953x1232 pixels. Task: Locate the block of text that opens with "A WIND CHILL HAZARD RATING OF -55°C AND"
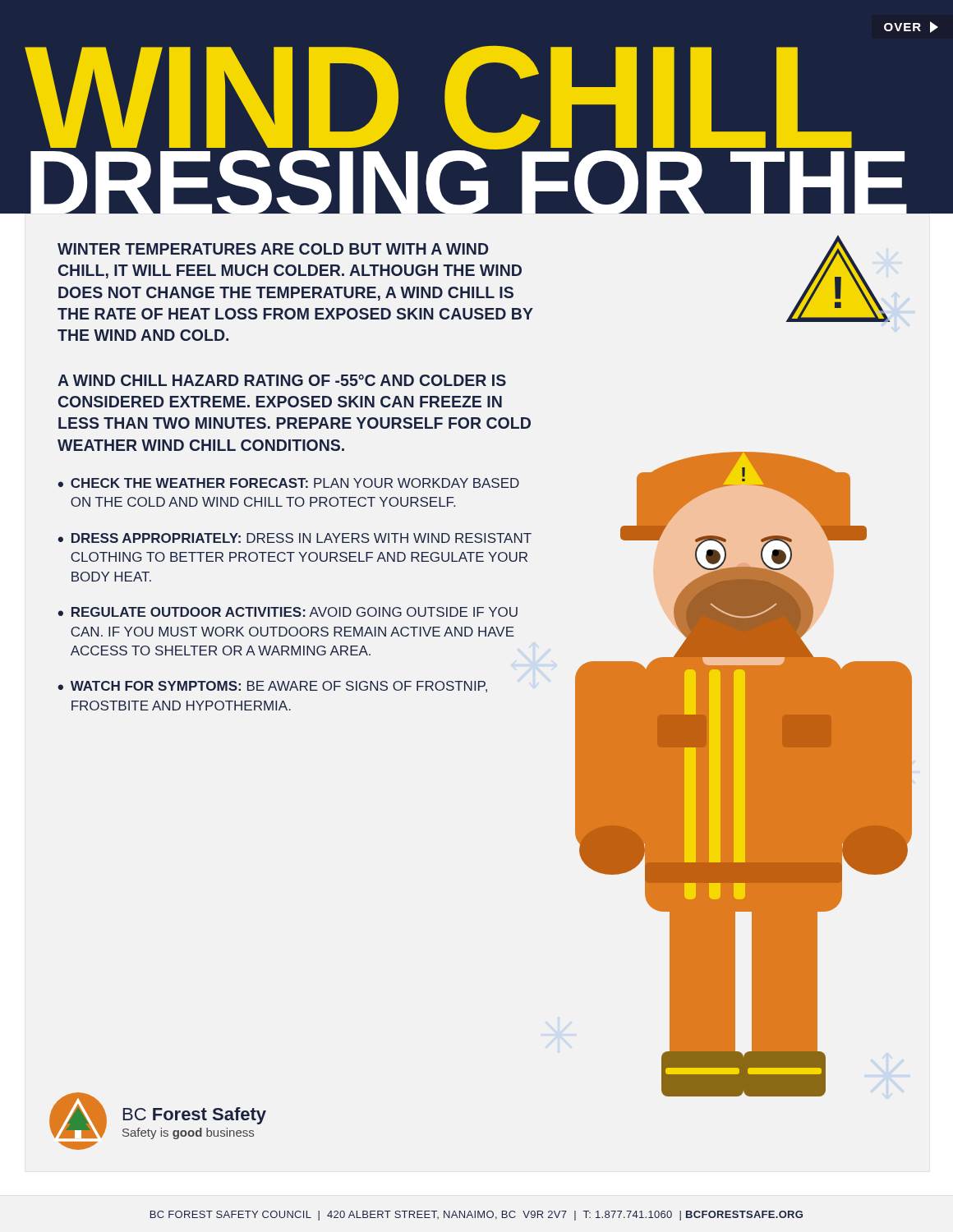click(x=294, y=412)
